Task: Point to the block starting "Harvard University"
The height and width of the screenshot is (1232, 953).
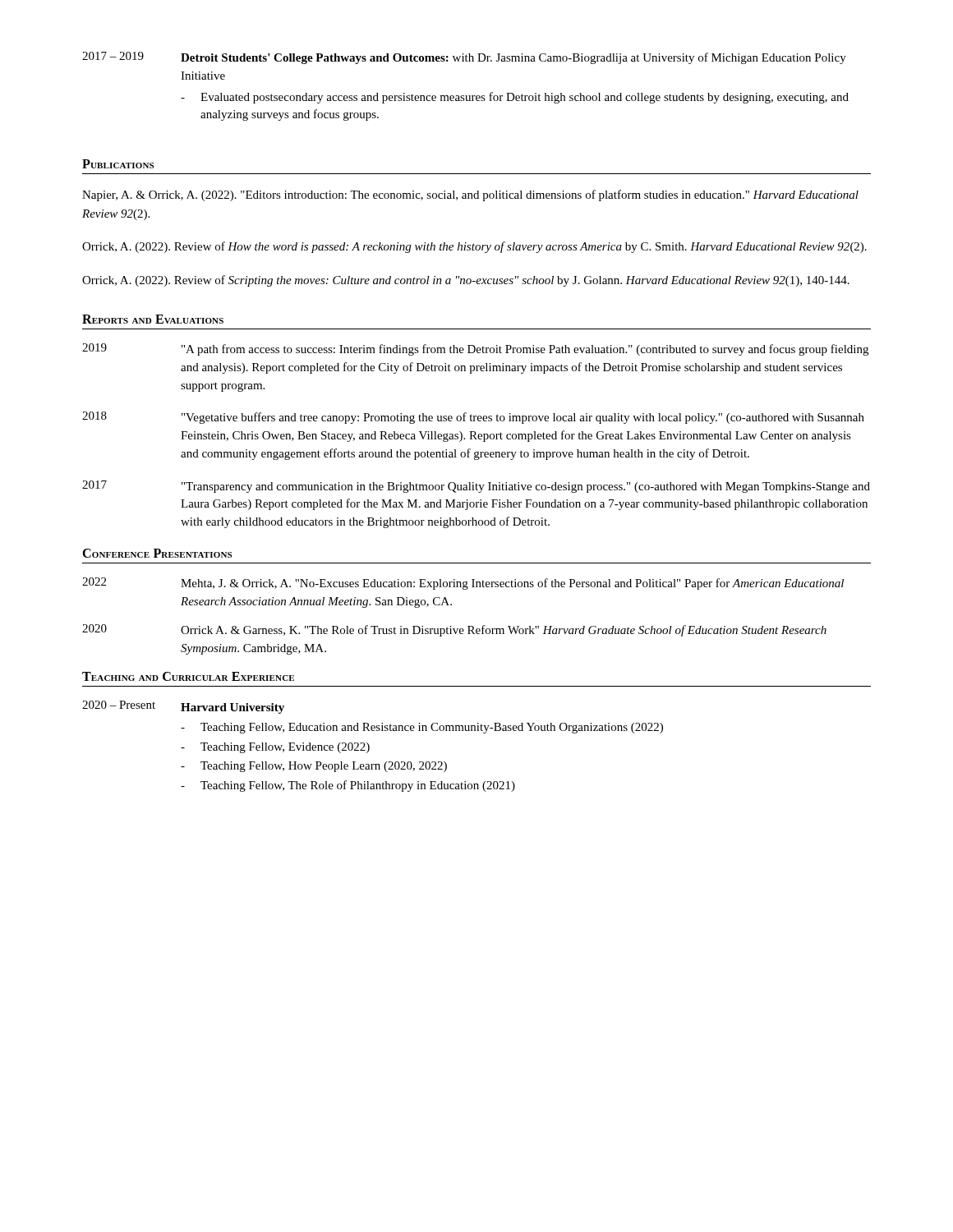Action: [x=233, y=707]
